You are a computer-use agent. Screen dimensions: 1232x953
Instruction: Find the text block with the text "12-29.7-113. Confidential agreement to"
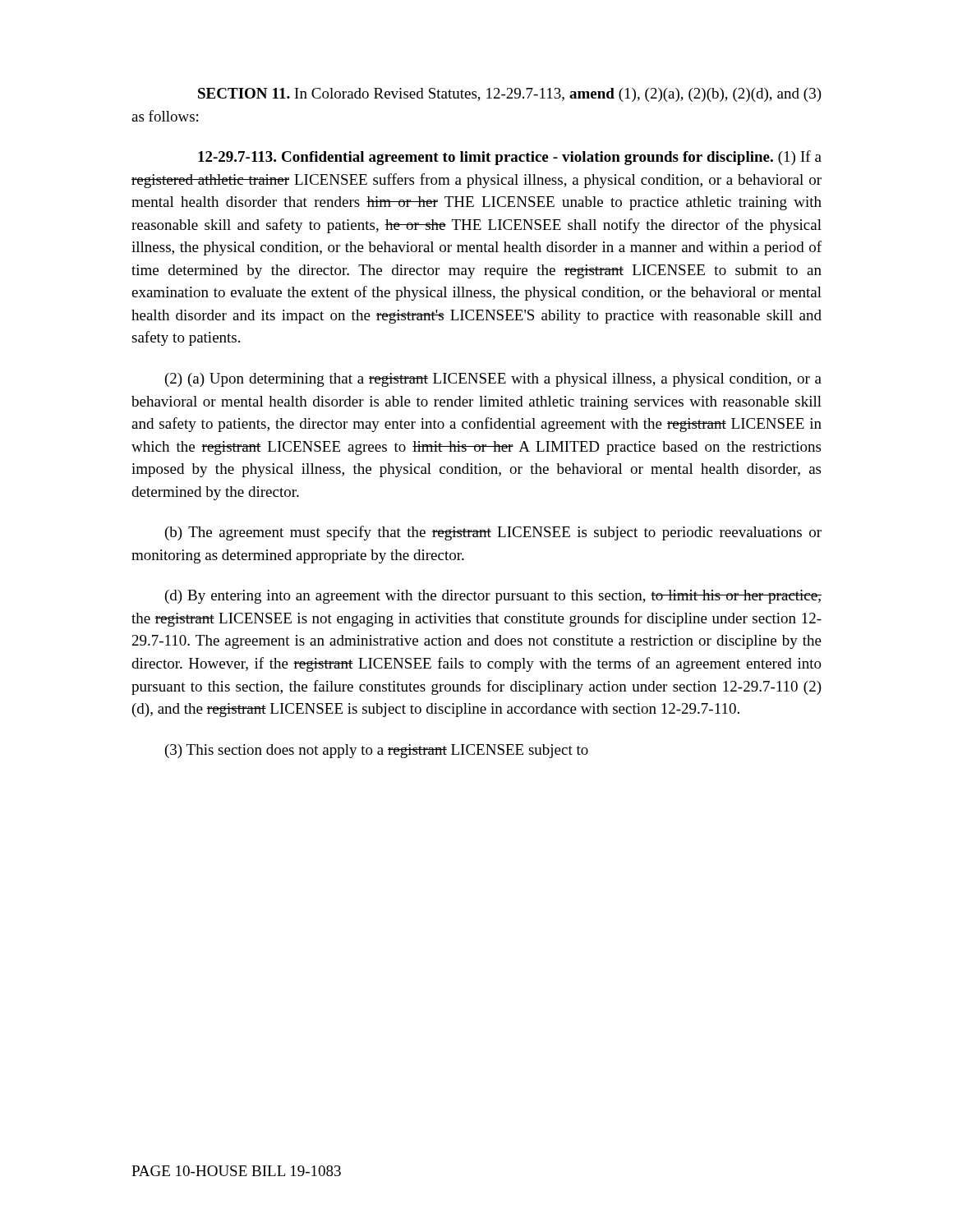coord(476,247)
